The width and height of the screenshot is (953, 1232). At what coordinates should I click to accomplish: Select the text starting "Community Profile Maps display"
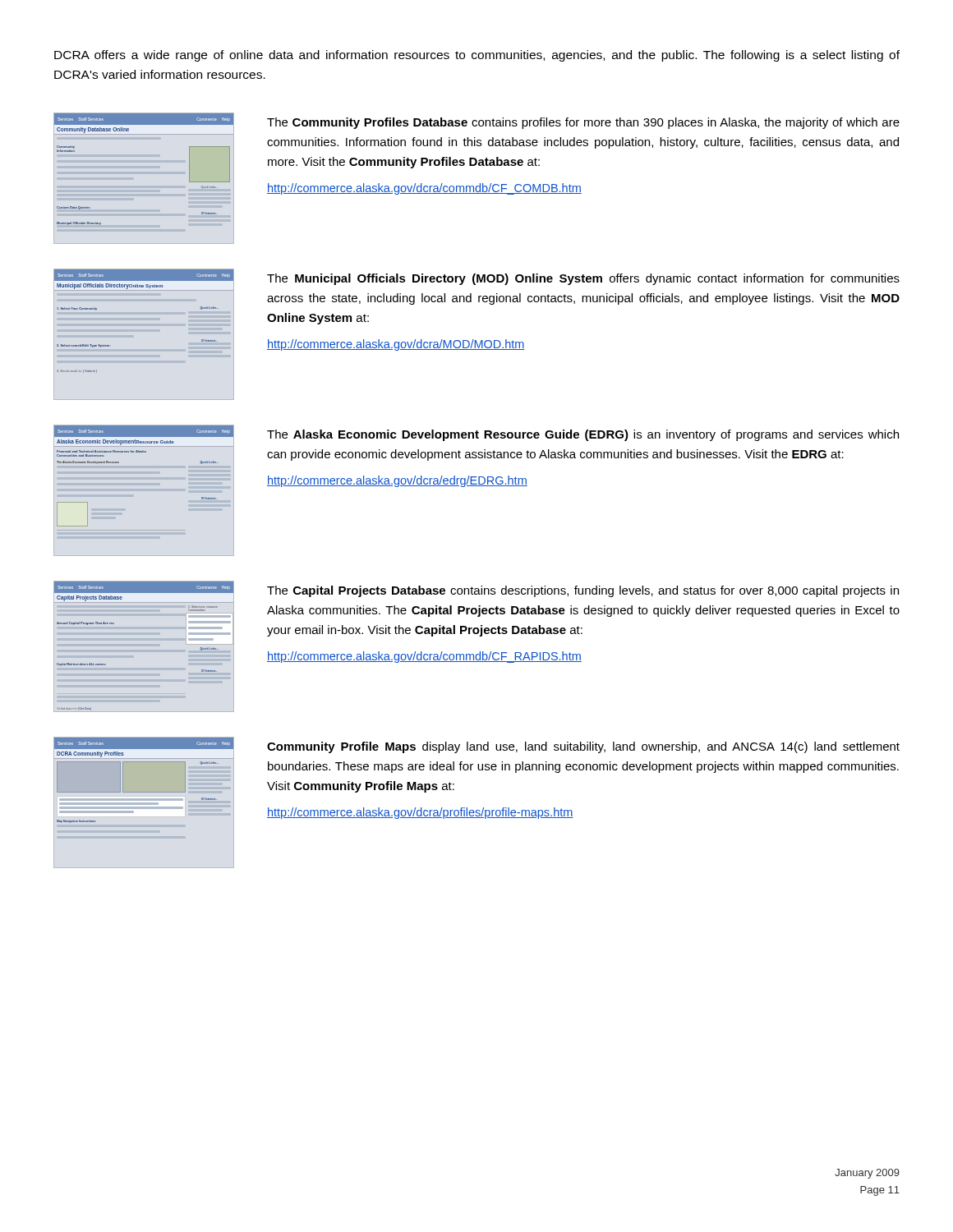(583, 780)
